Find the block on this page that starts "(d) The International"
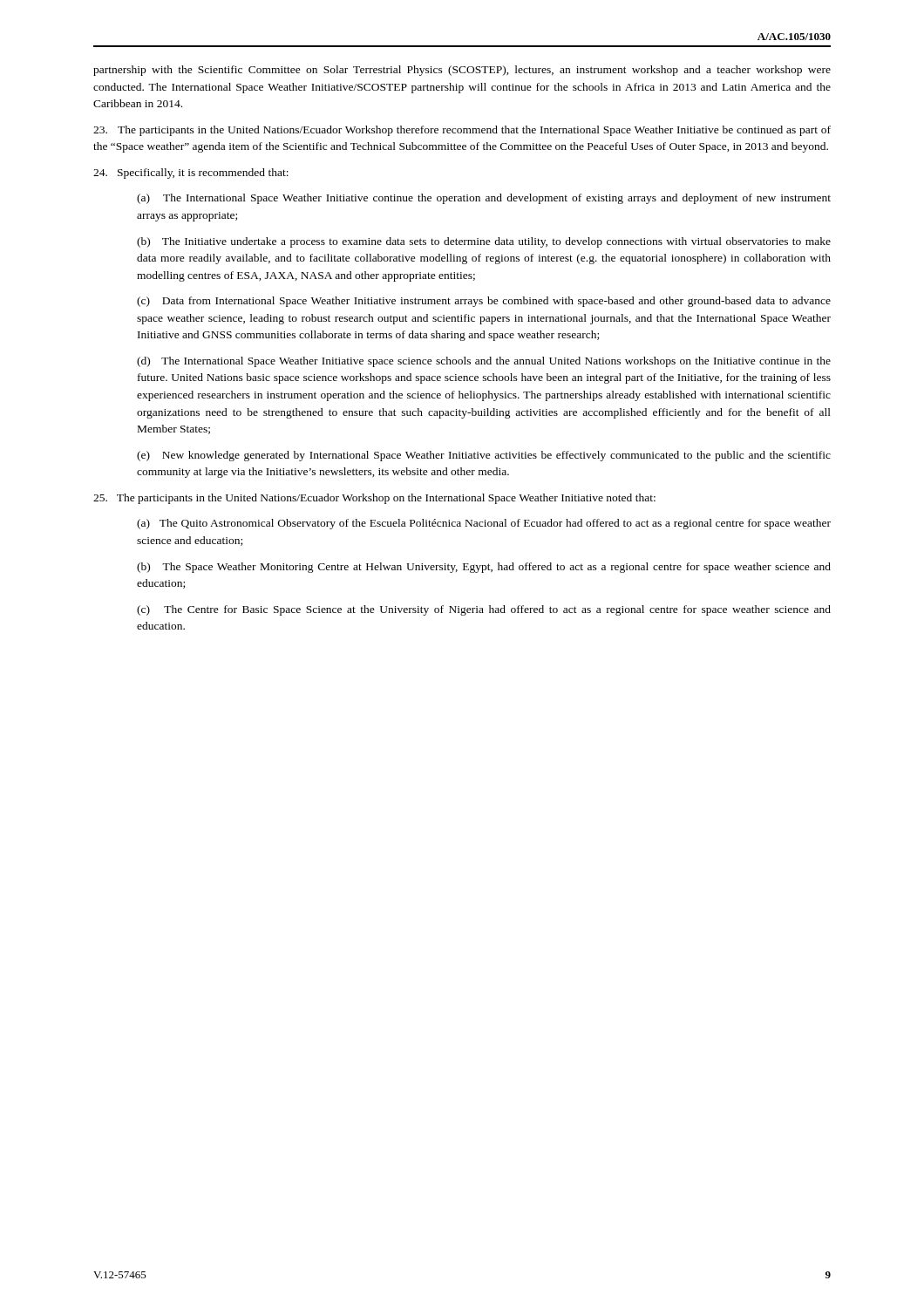The width and height of the screenshot is (924, 1308). tap(484, 395)
